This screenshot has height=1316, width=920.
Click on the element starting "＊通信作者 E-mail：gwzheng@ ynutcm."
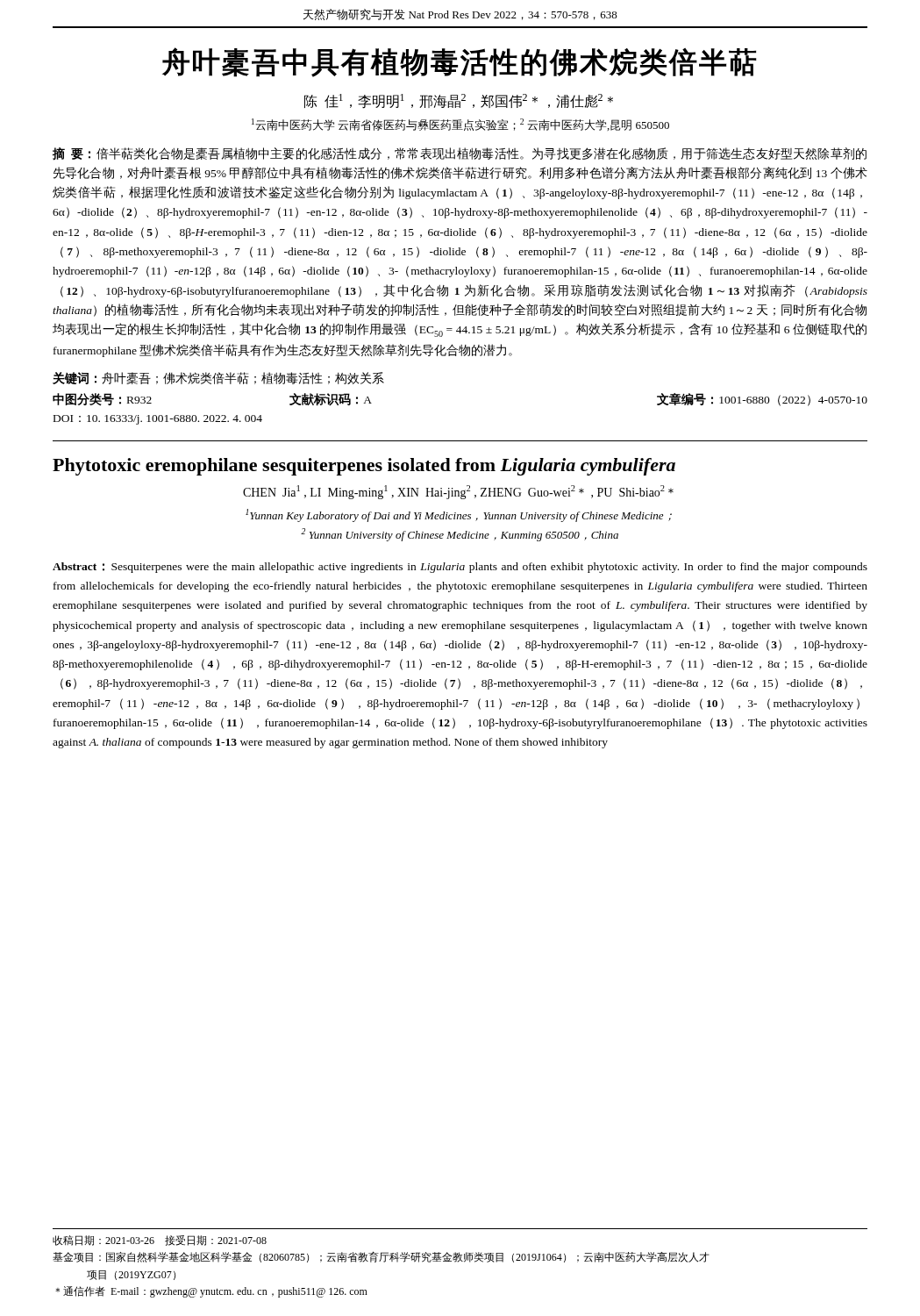point(210,1291)
